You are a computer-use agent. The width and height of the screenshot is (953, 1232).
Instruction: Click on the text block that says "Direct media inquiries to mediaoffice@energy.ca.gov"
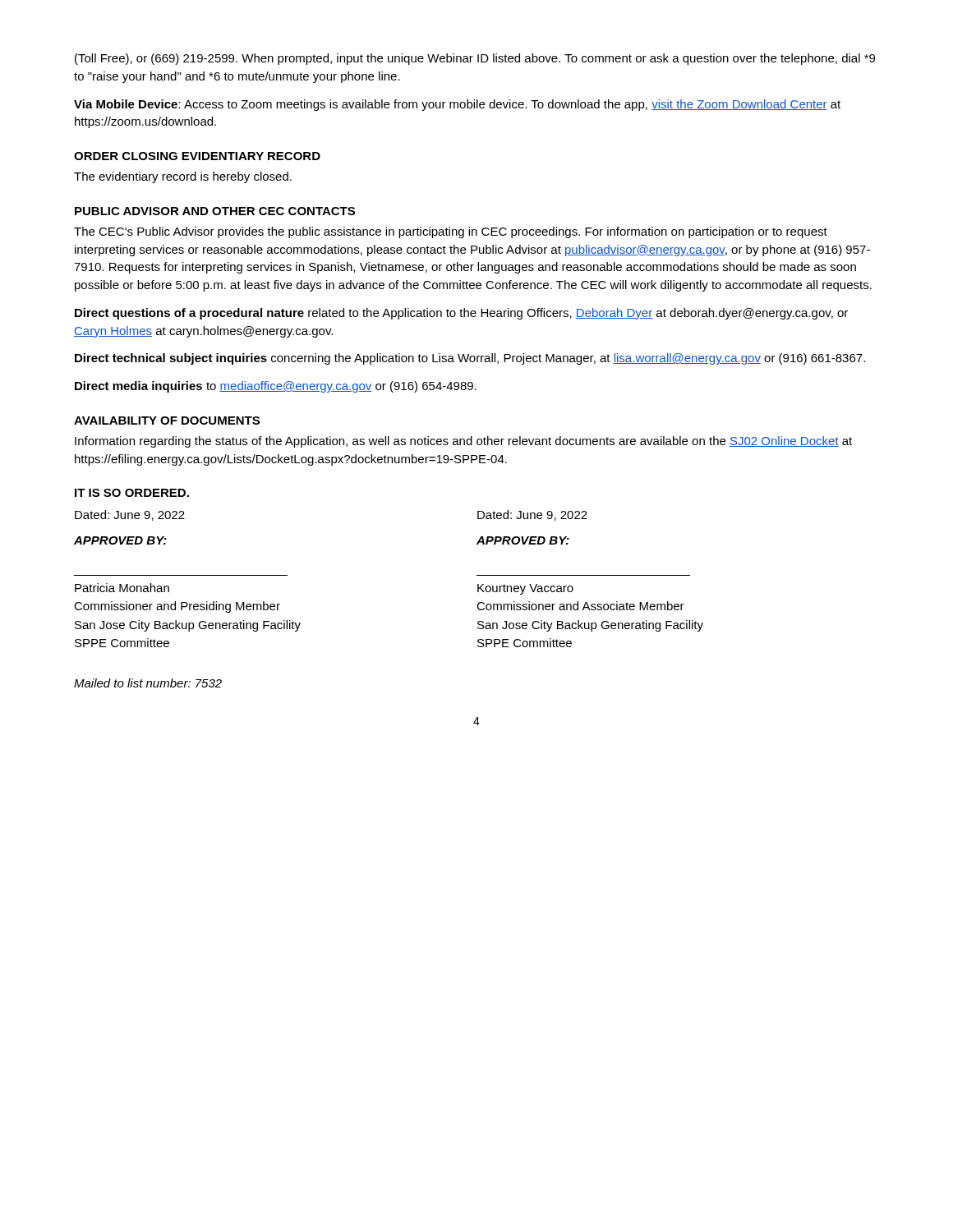[276, 386]
